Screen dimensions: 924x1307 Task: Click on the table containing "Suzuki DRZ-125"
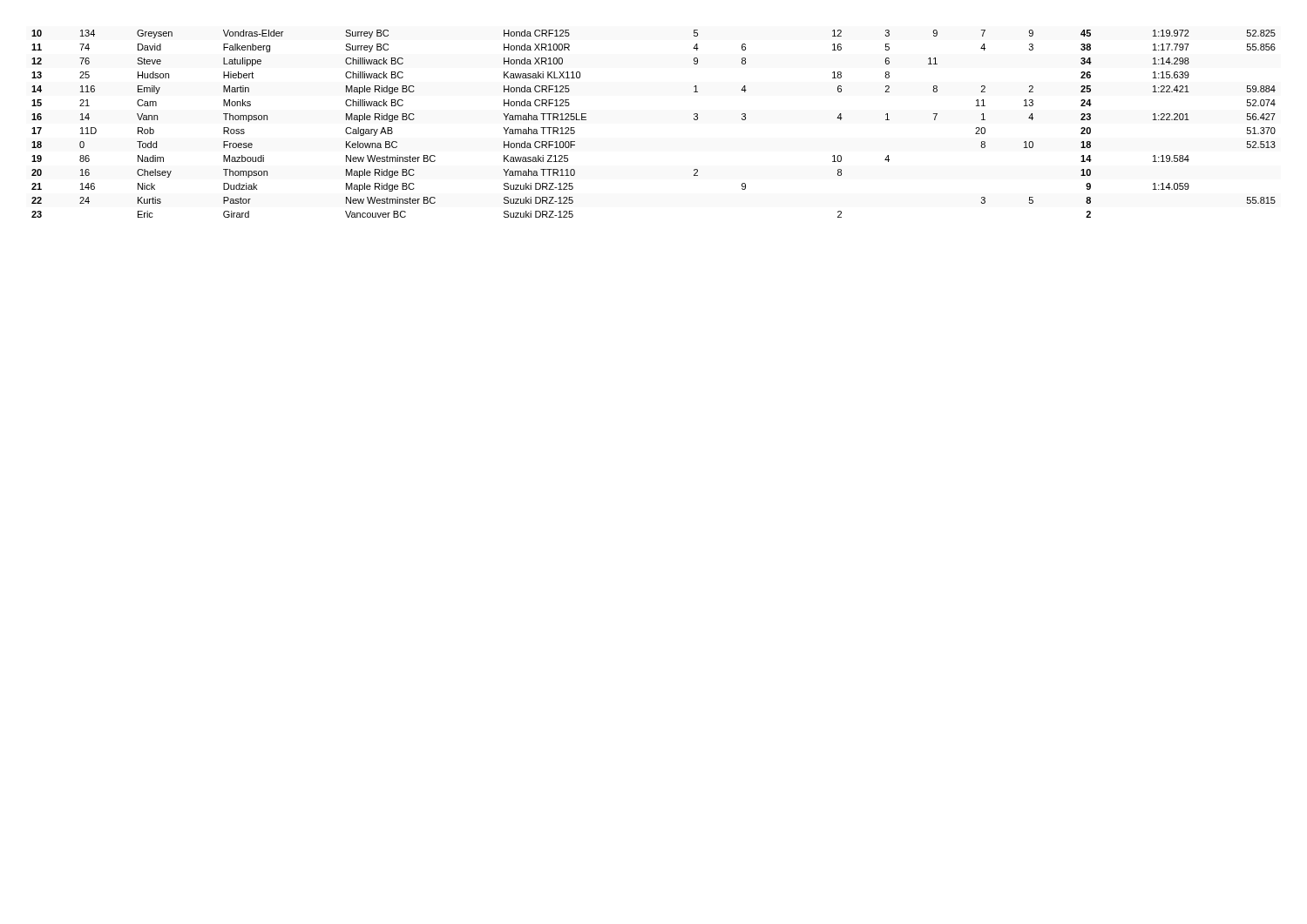[x=654, y=124]
